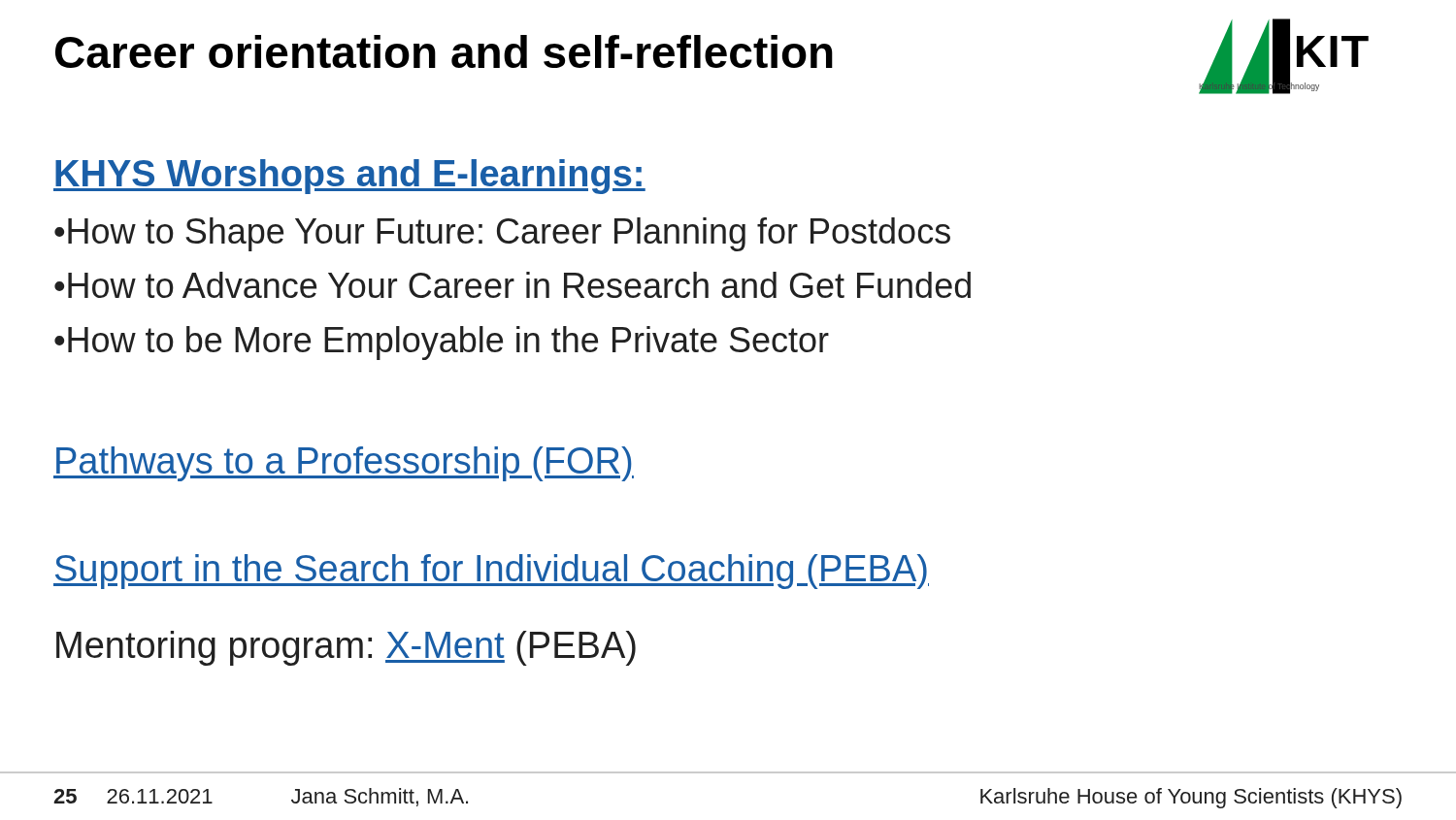Find the title that reads "Career orientation and self-reflection"

pyautogui.click(x=444, y=52)
